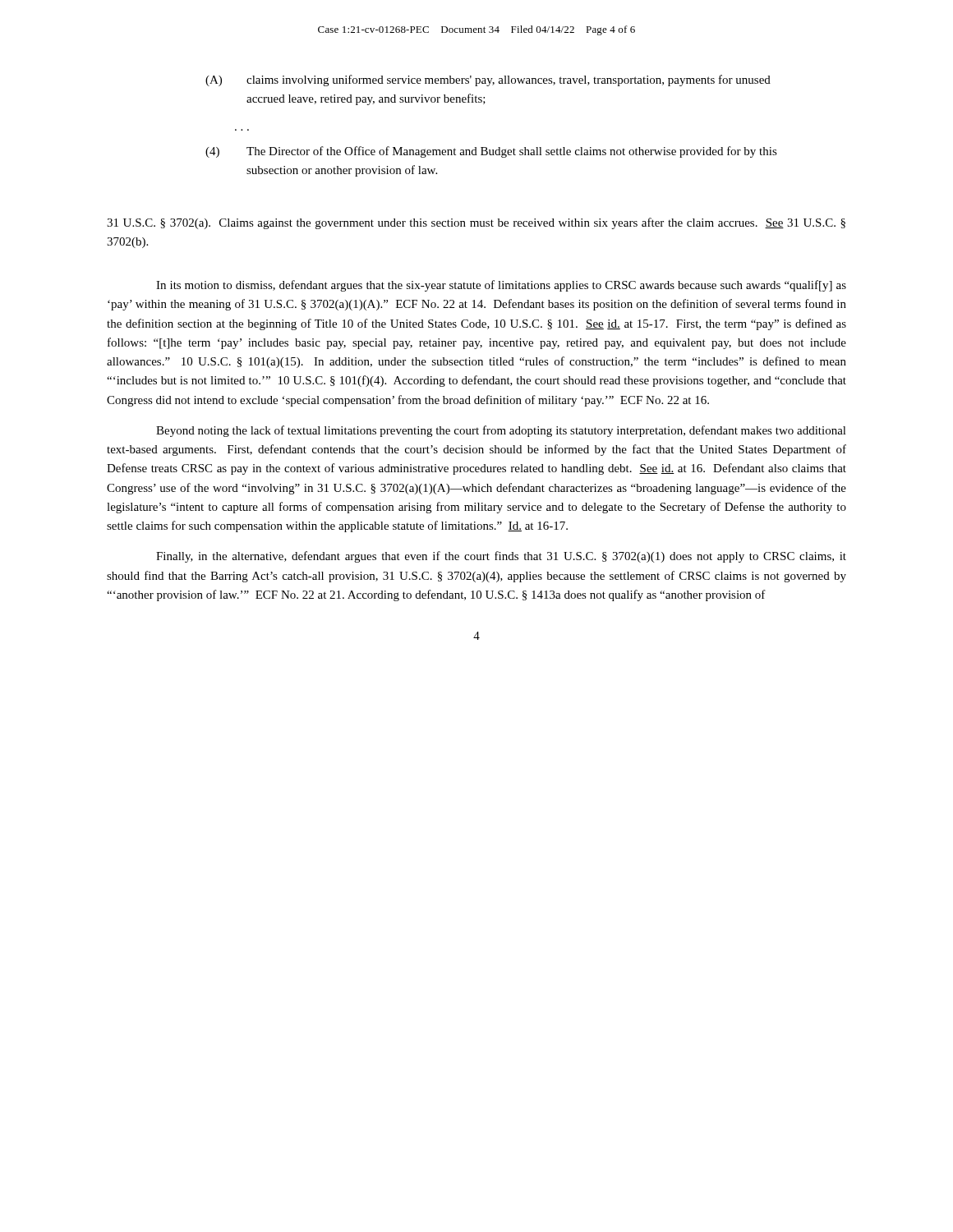Point to the text block starting "Beyond noting the"
The image size is (953, 1232).
click(476, 478)
